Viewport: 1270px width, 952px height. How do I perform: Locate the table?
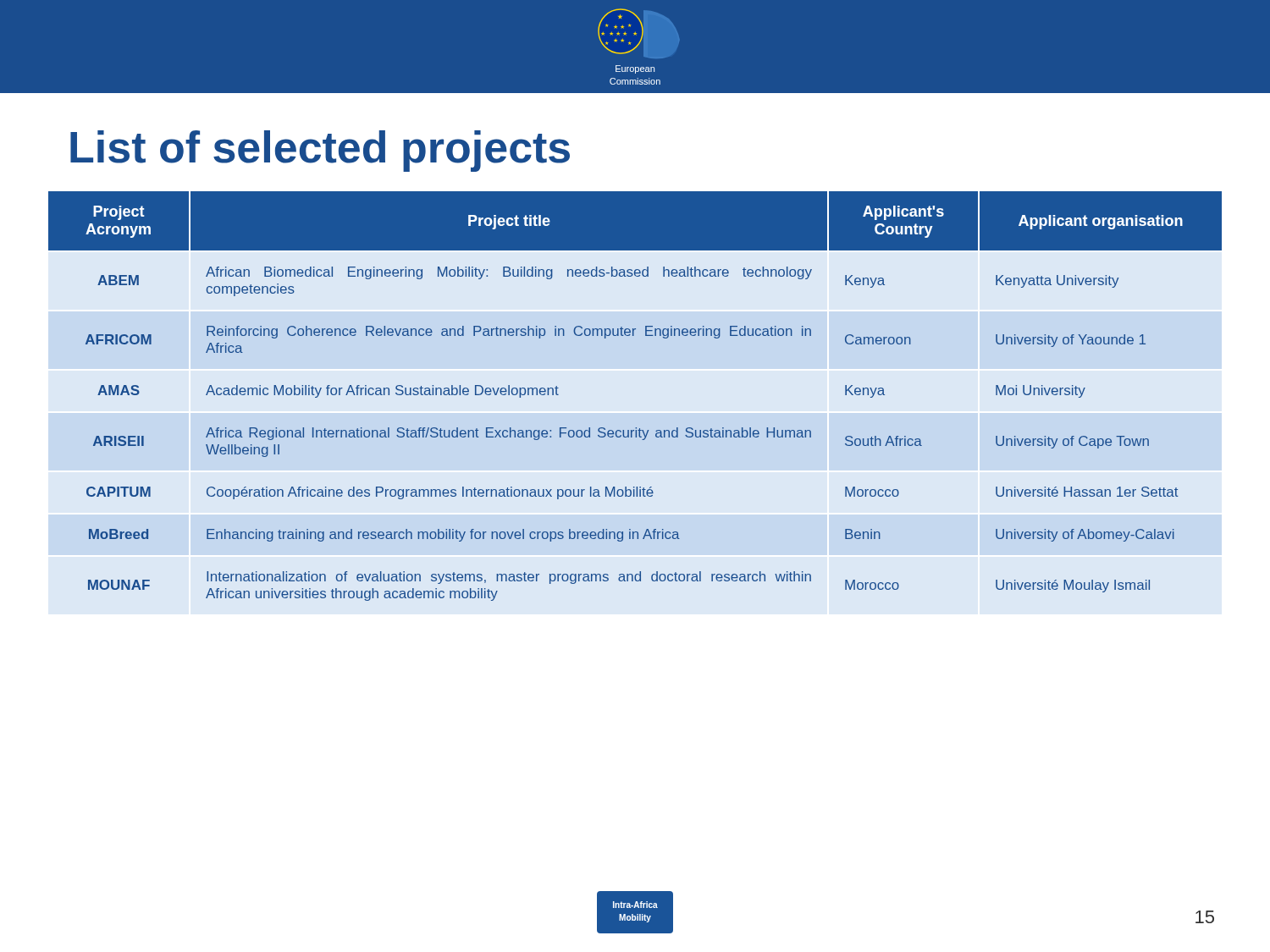[x=635, y=403]
